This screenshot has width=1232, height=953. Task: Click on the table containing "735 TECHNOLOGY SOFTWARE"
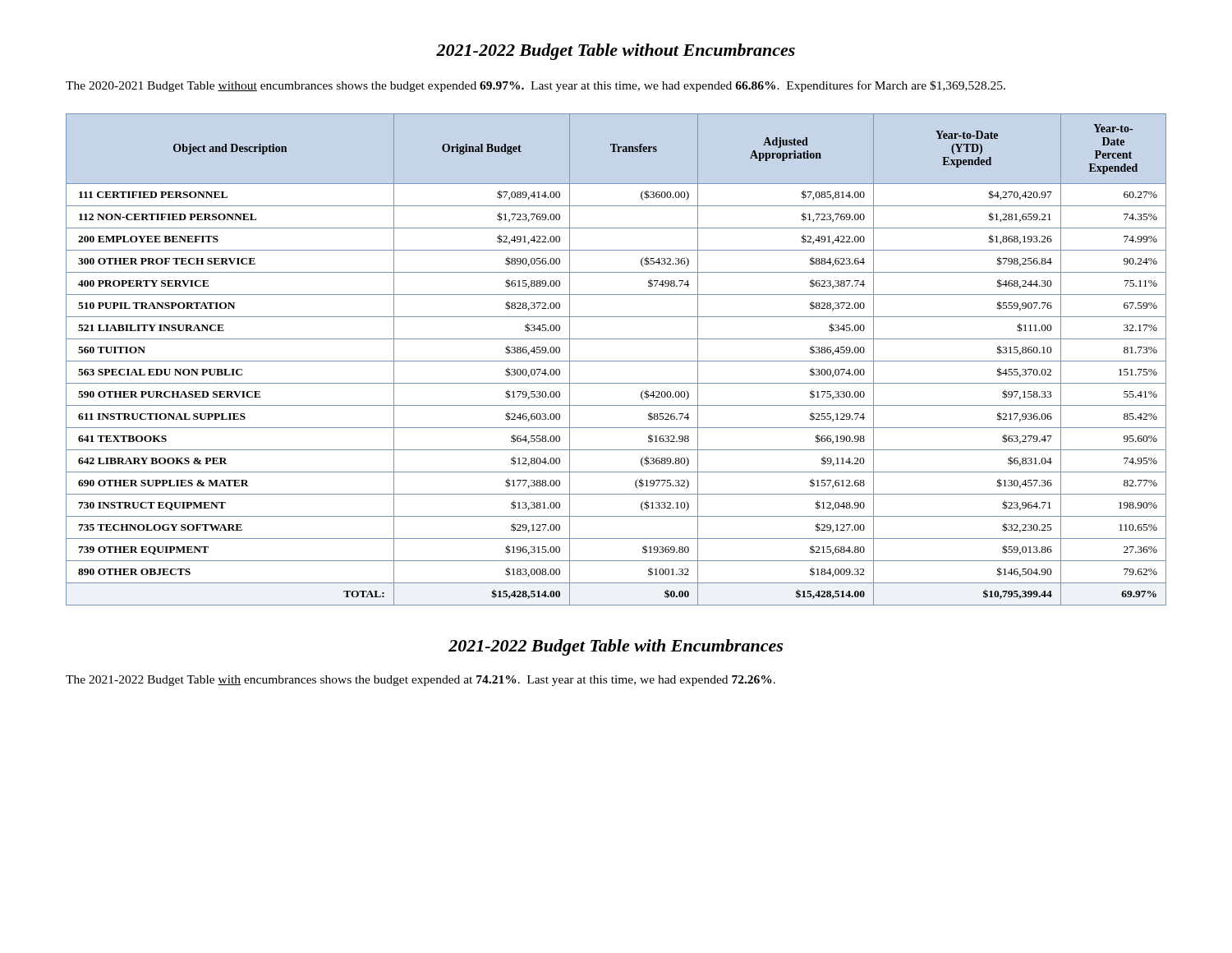coord(616,359)
